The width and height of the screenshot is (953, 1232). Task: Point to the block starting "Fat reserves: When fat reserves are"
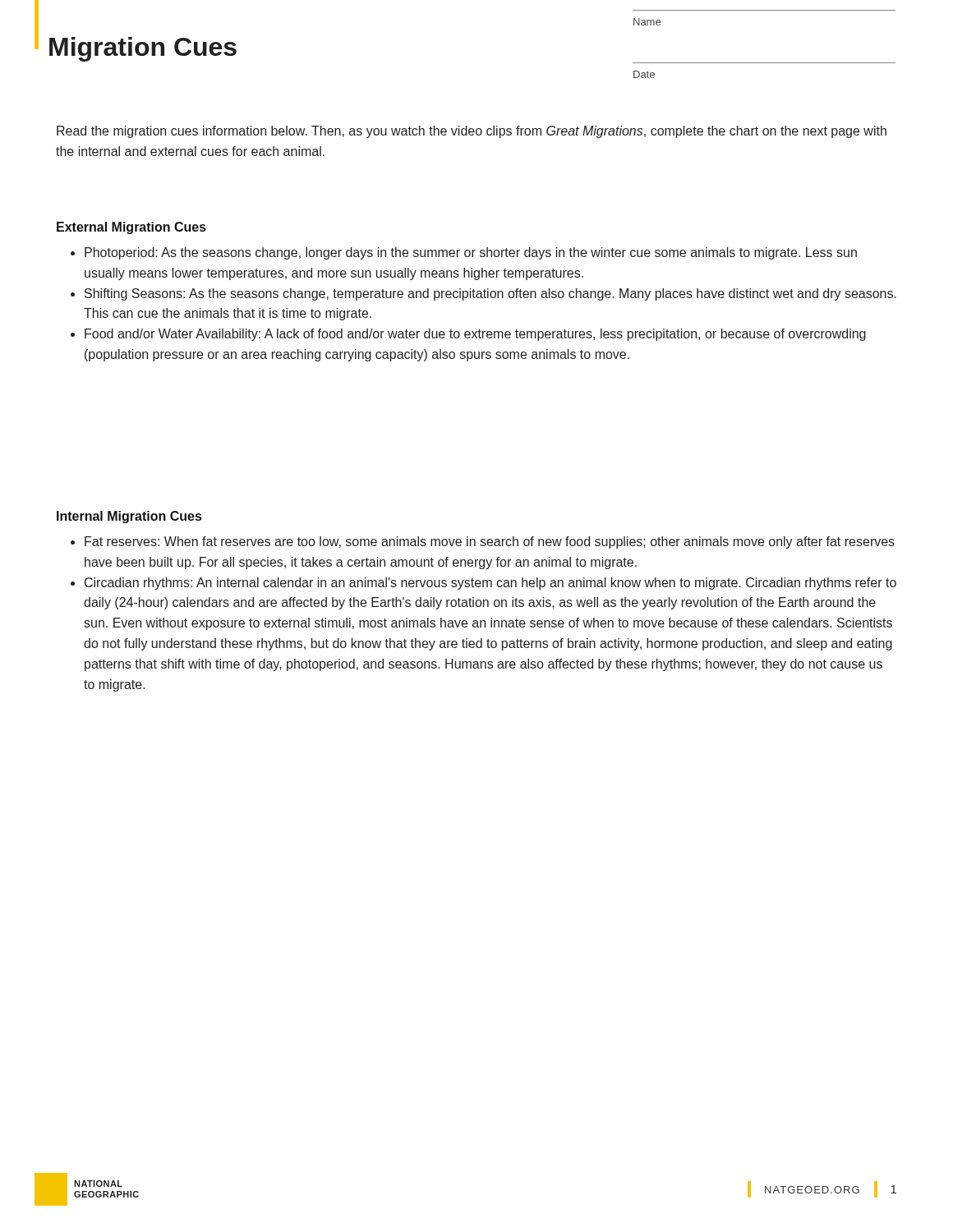point(490,553)
